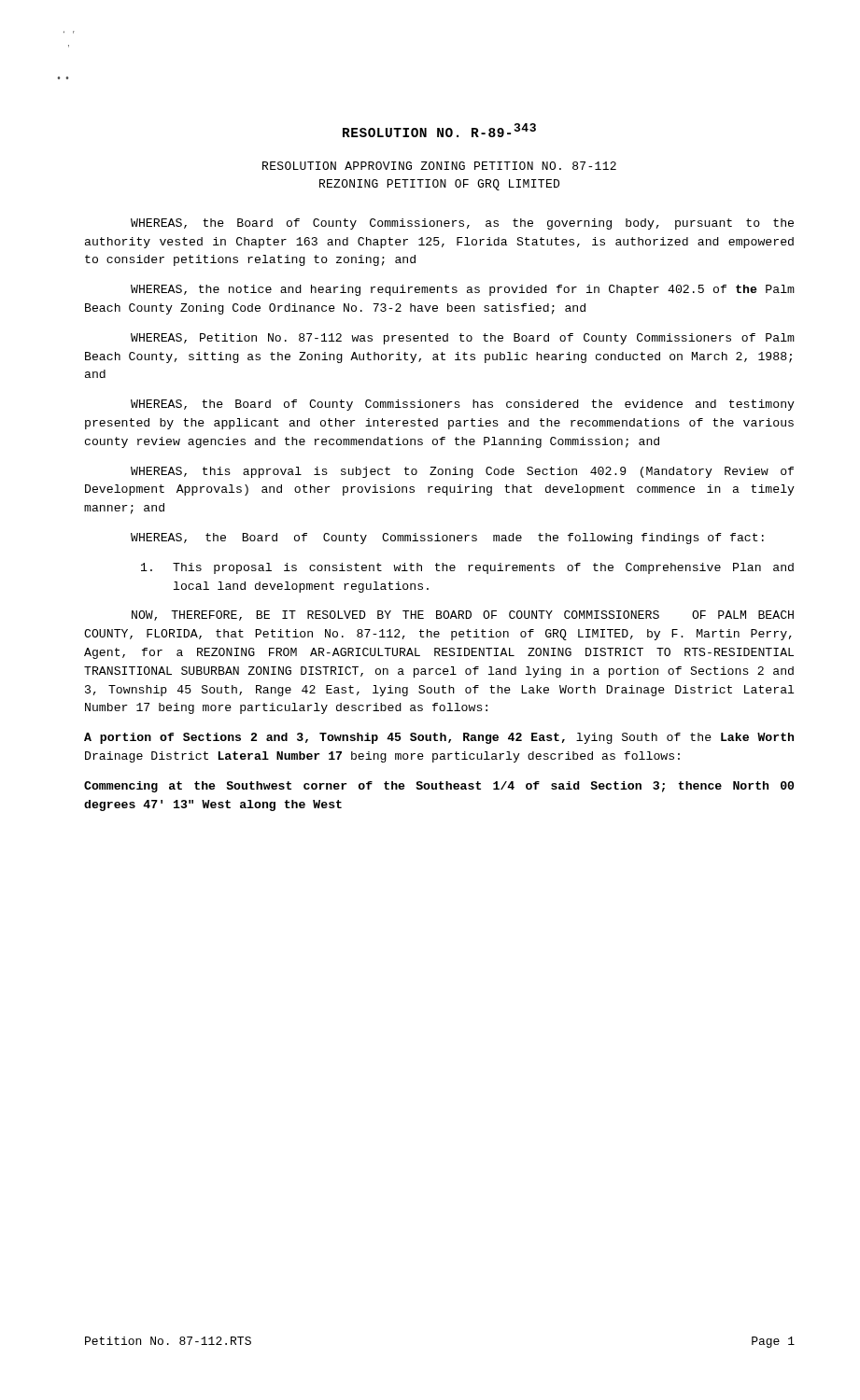
Task: Click on the text starting "NOW, THEREFORE, BE IT"
Action: 439,662
